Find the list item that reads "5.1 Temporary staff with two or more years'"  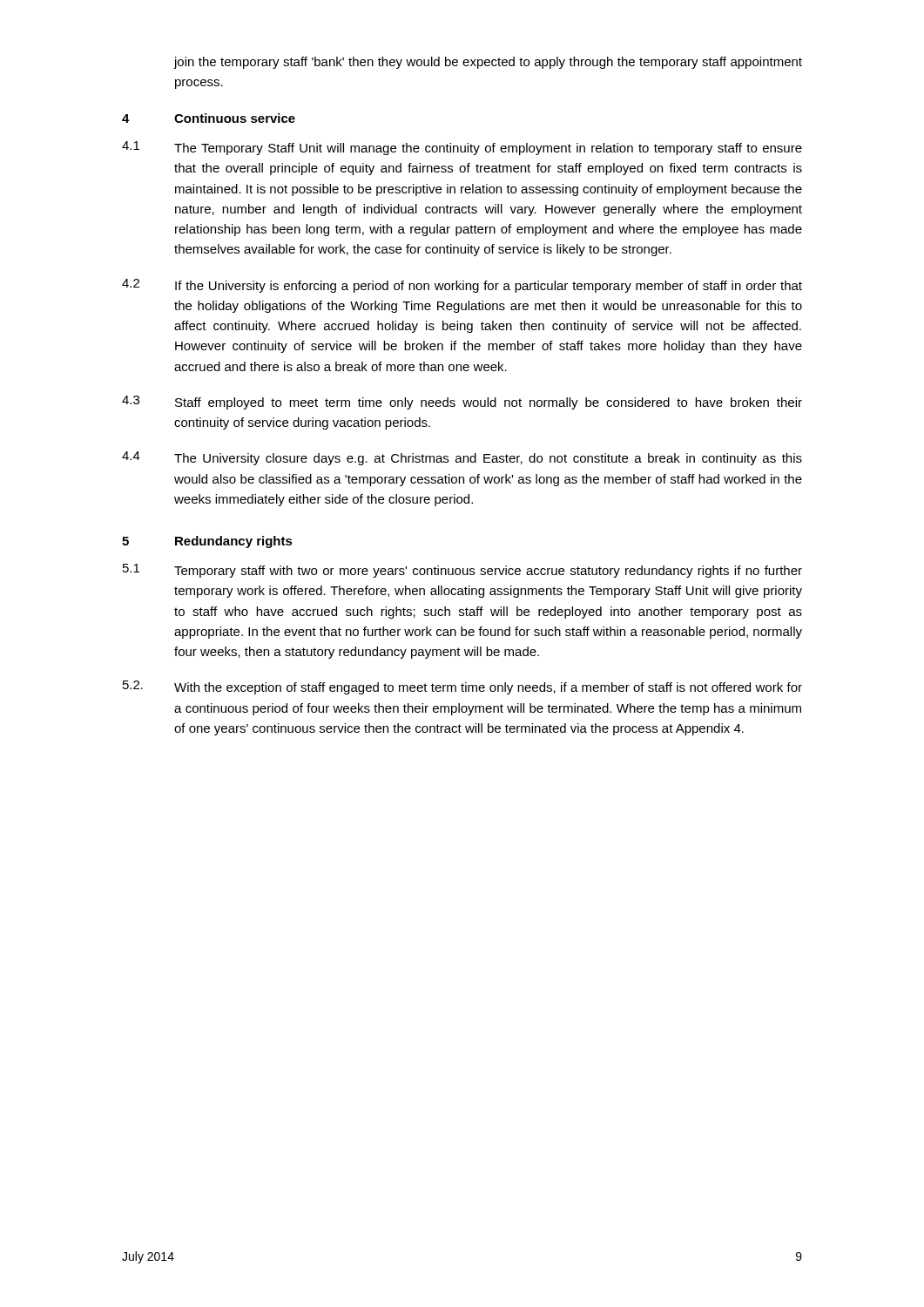click(462, 611)
